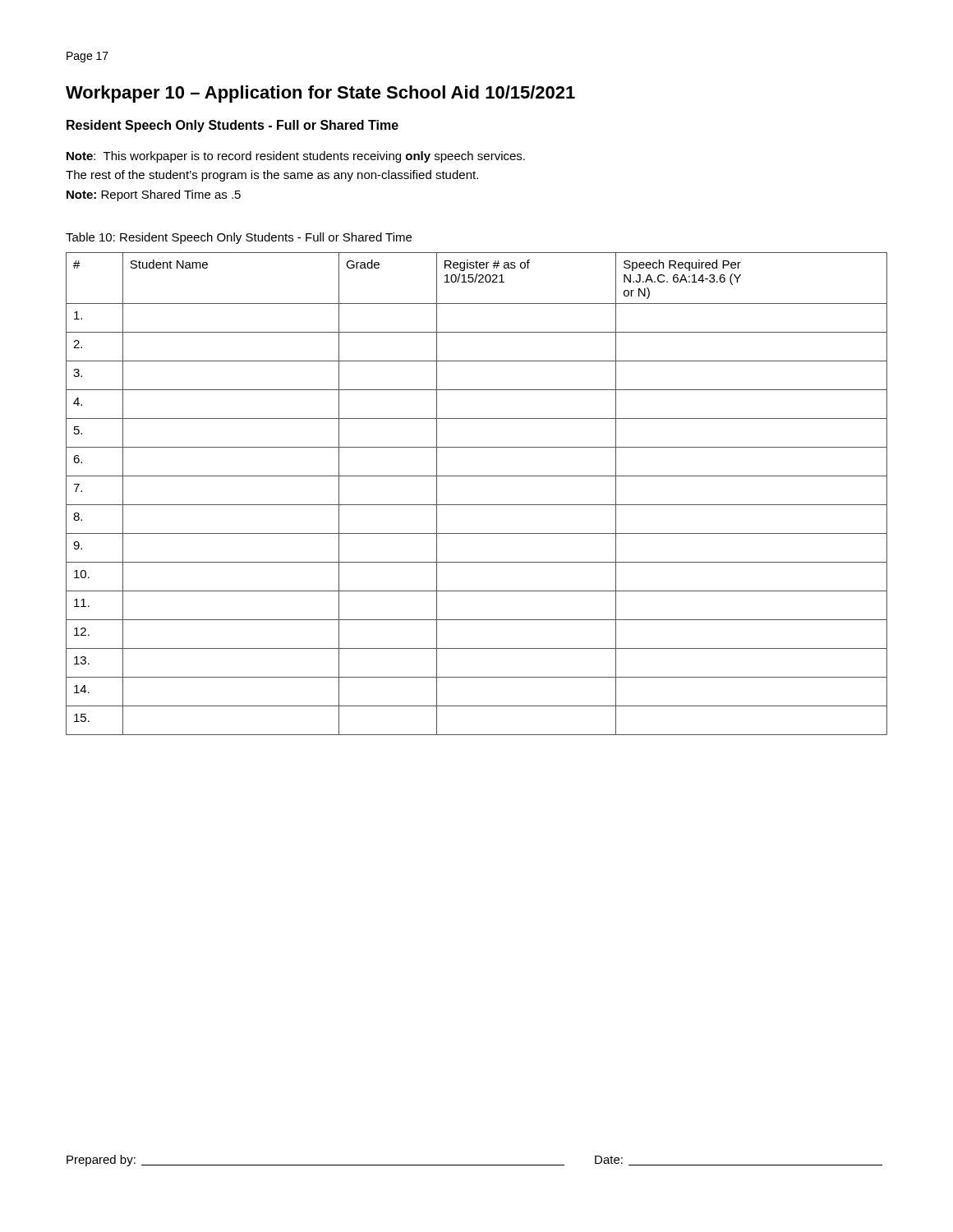953x1232 pixels.
Task: Point to the passage starting "Table 10: Resident"
Action: pos(239,237)
